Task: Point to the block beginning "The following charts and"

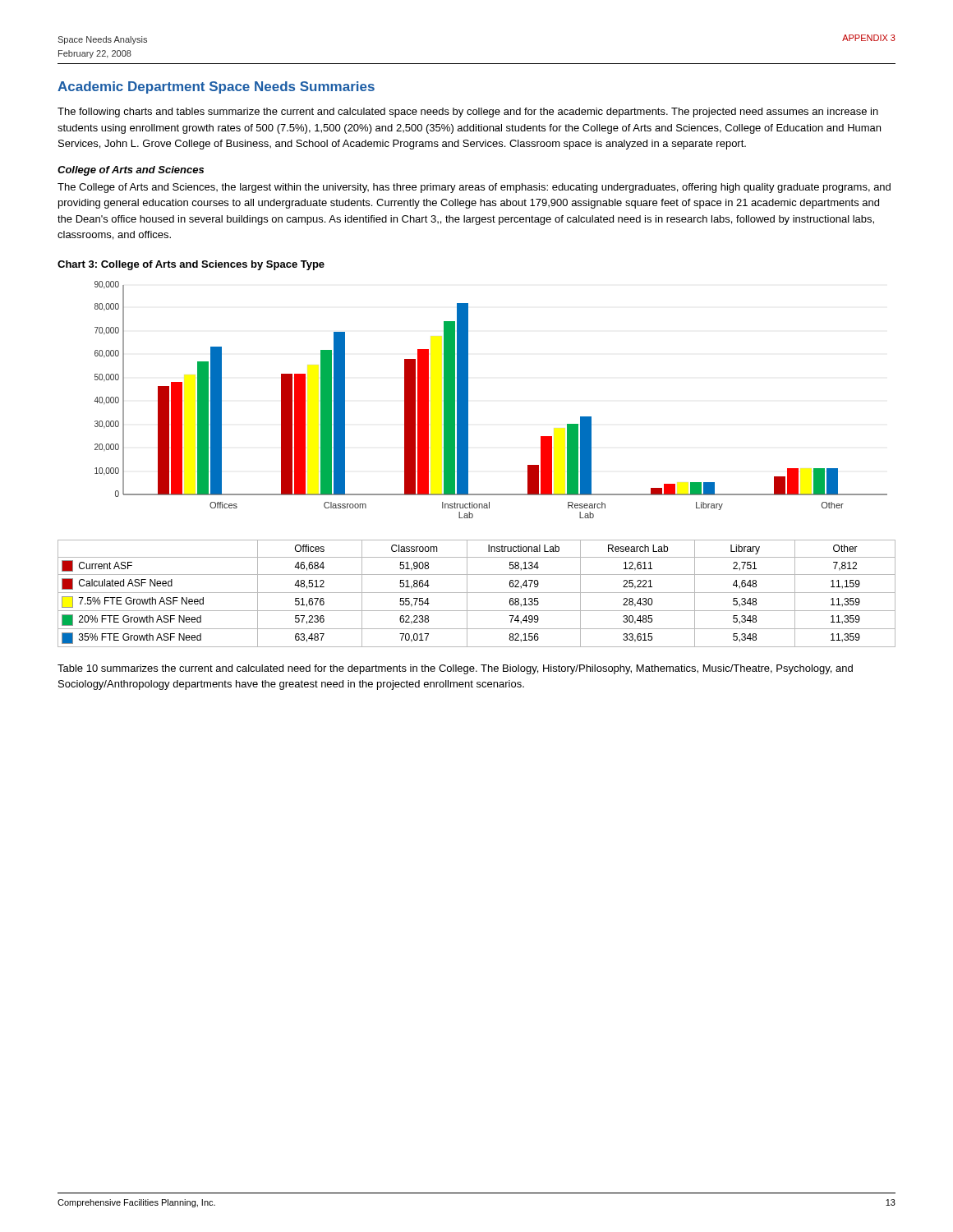Action: point(469,127)
